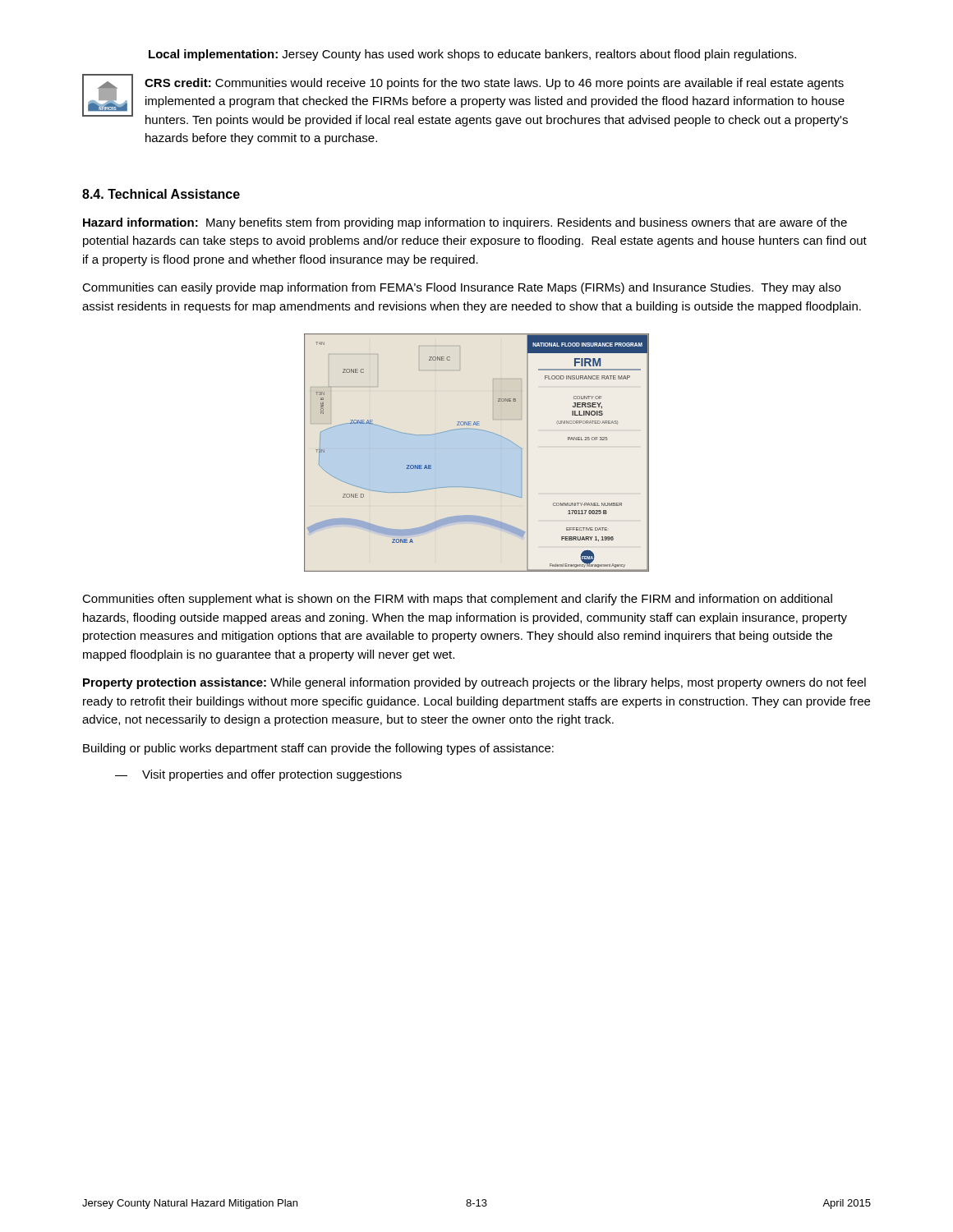Select the map
Viewport: 953px width, 1232px height.
(x=476, y=453)
